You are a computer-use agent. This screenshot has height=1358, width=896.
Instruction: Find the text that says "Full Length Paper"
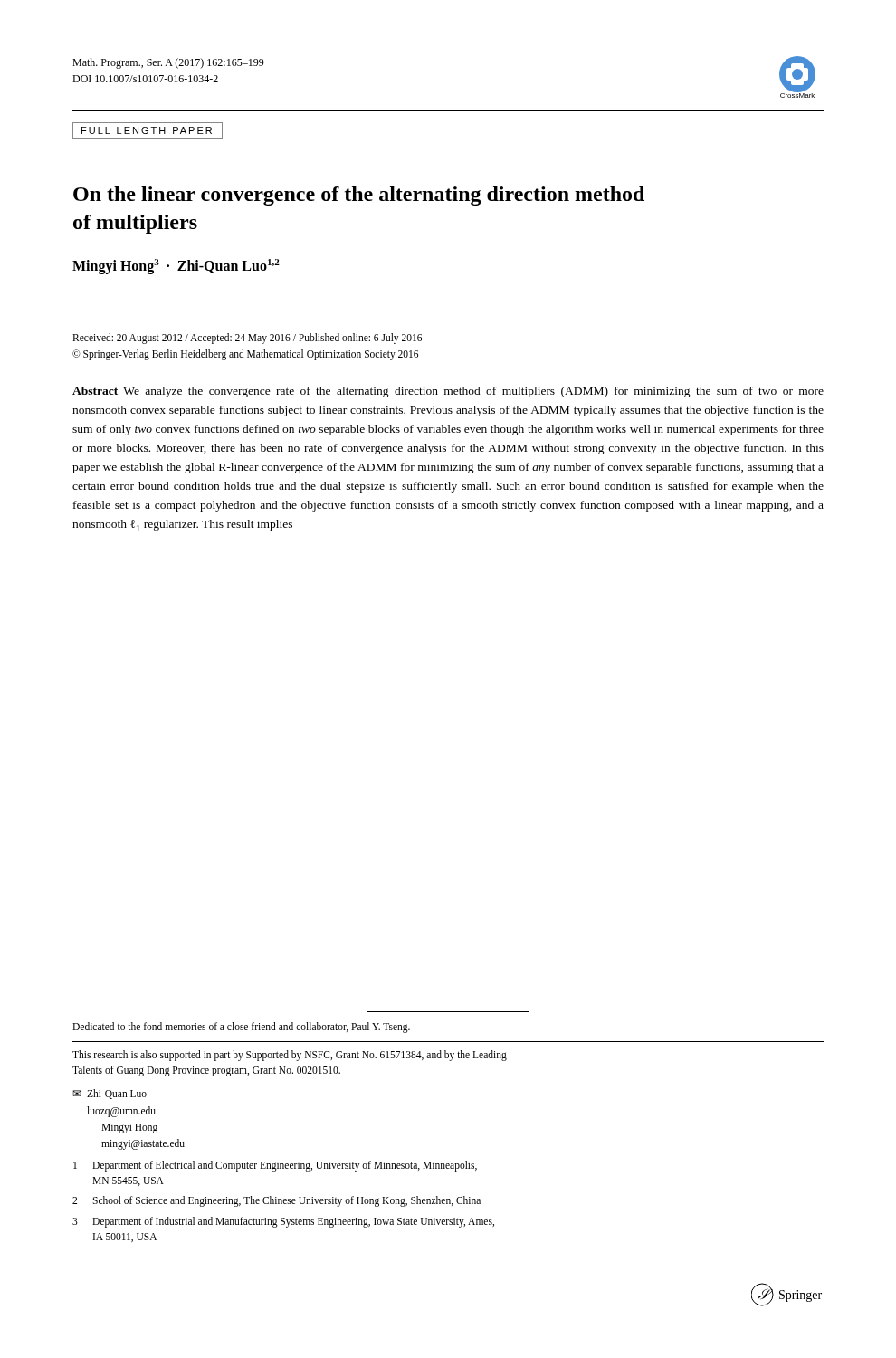click(147, 130)
